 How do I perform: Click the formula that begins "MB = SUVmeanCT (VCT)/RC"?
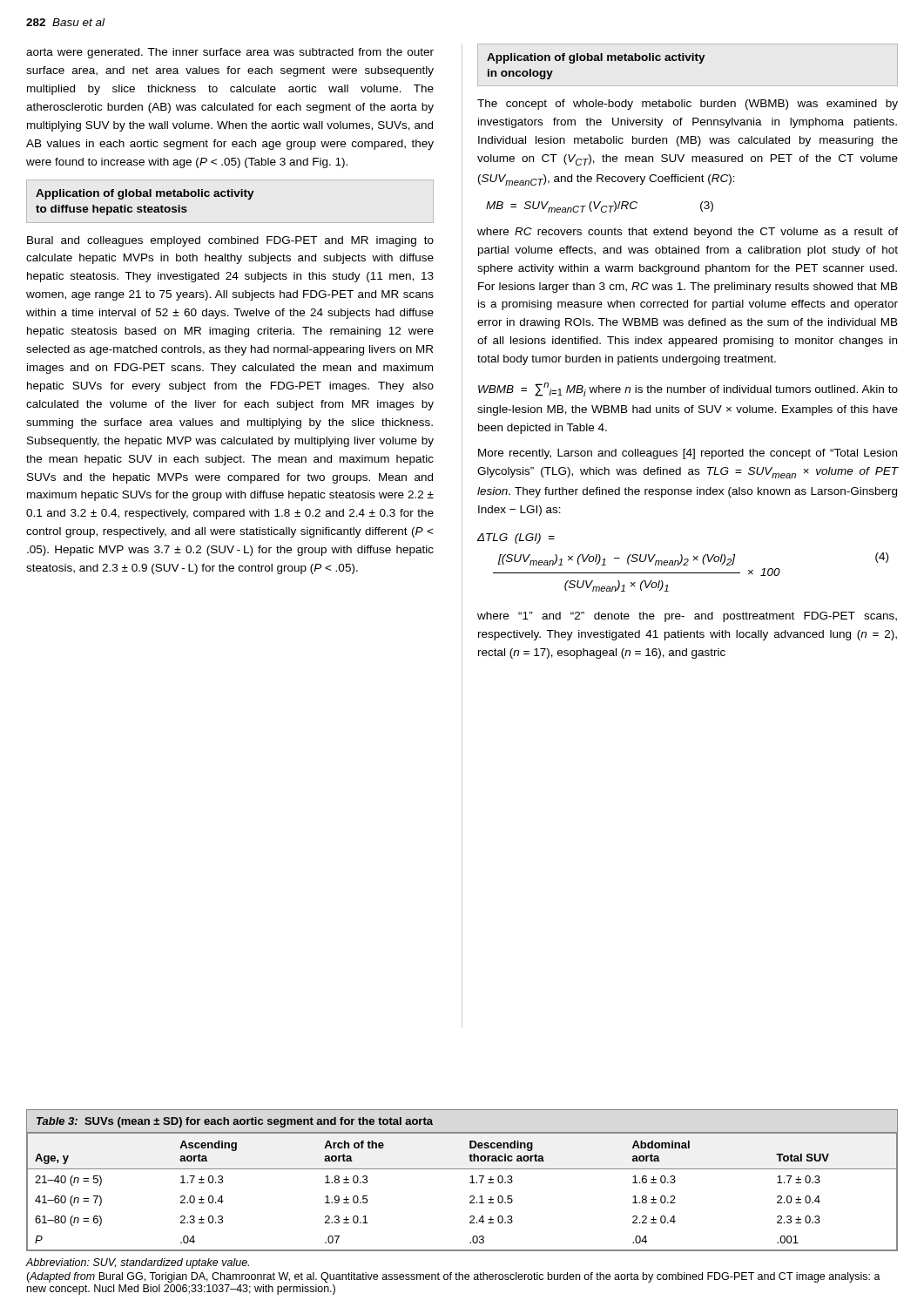pos(600,207)
